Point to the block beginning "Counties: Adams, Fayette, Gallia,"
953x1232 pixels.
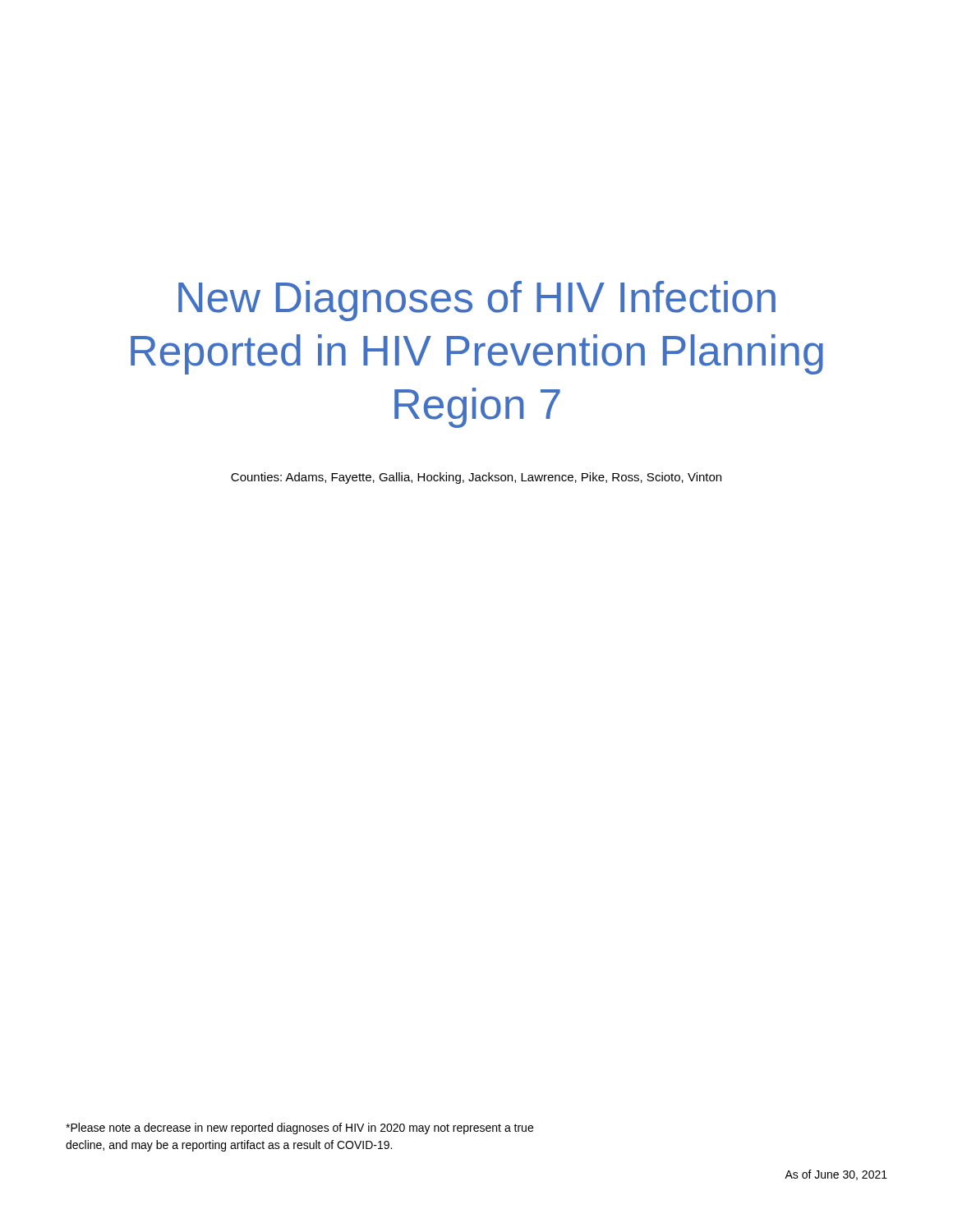click(x=476, y=477)
